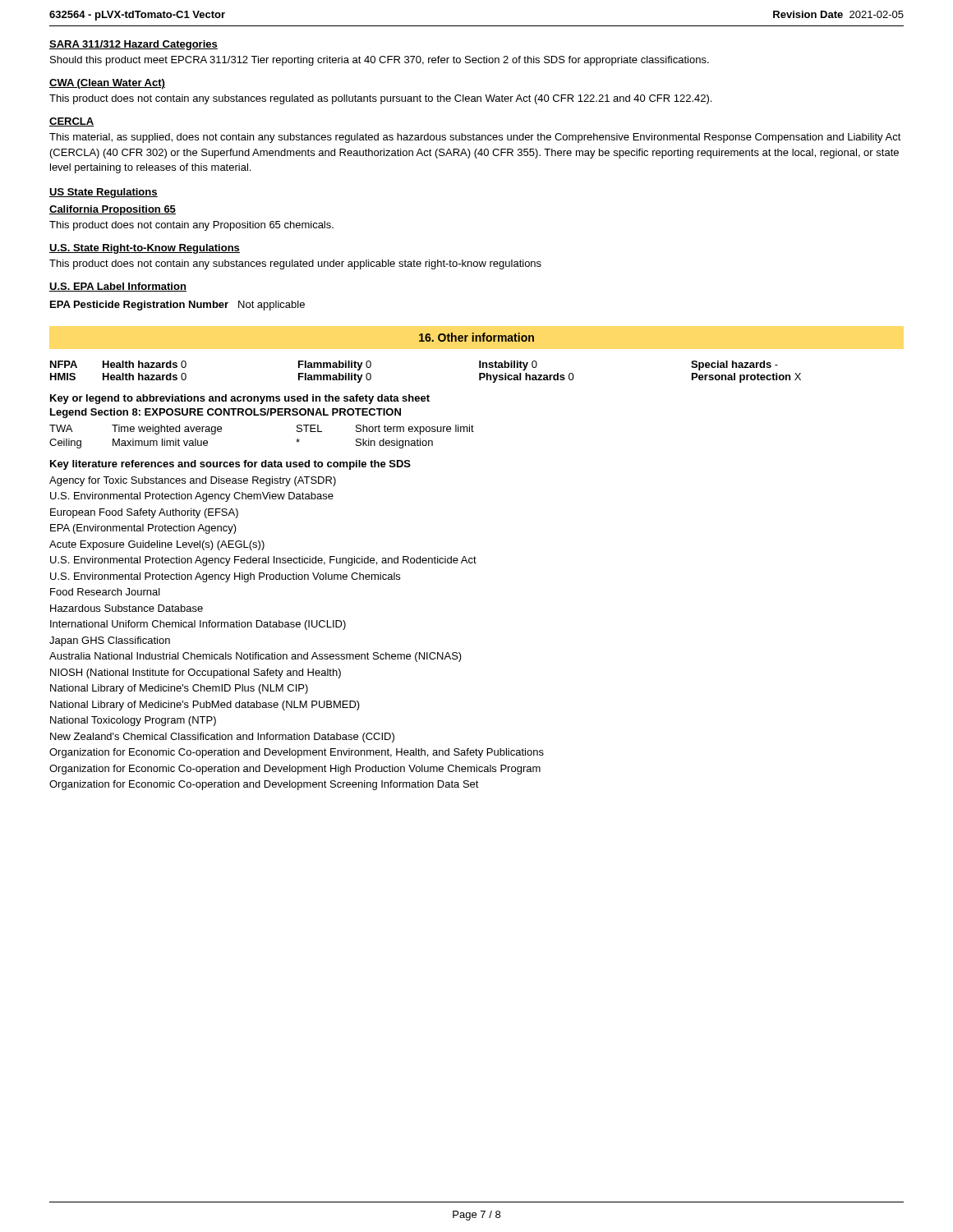The height and width of the screenshot is (1232, 953).
Task: Click the passage that begins "U.S. Environmental Protection Agency Federal Insecticide,"
Action: tap(263, 560)
